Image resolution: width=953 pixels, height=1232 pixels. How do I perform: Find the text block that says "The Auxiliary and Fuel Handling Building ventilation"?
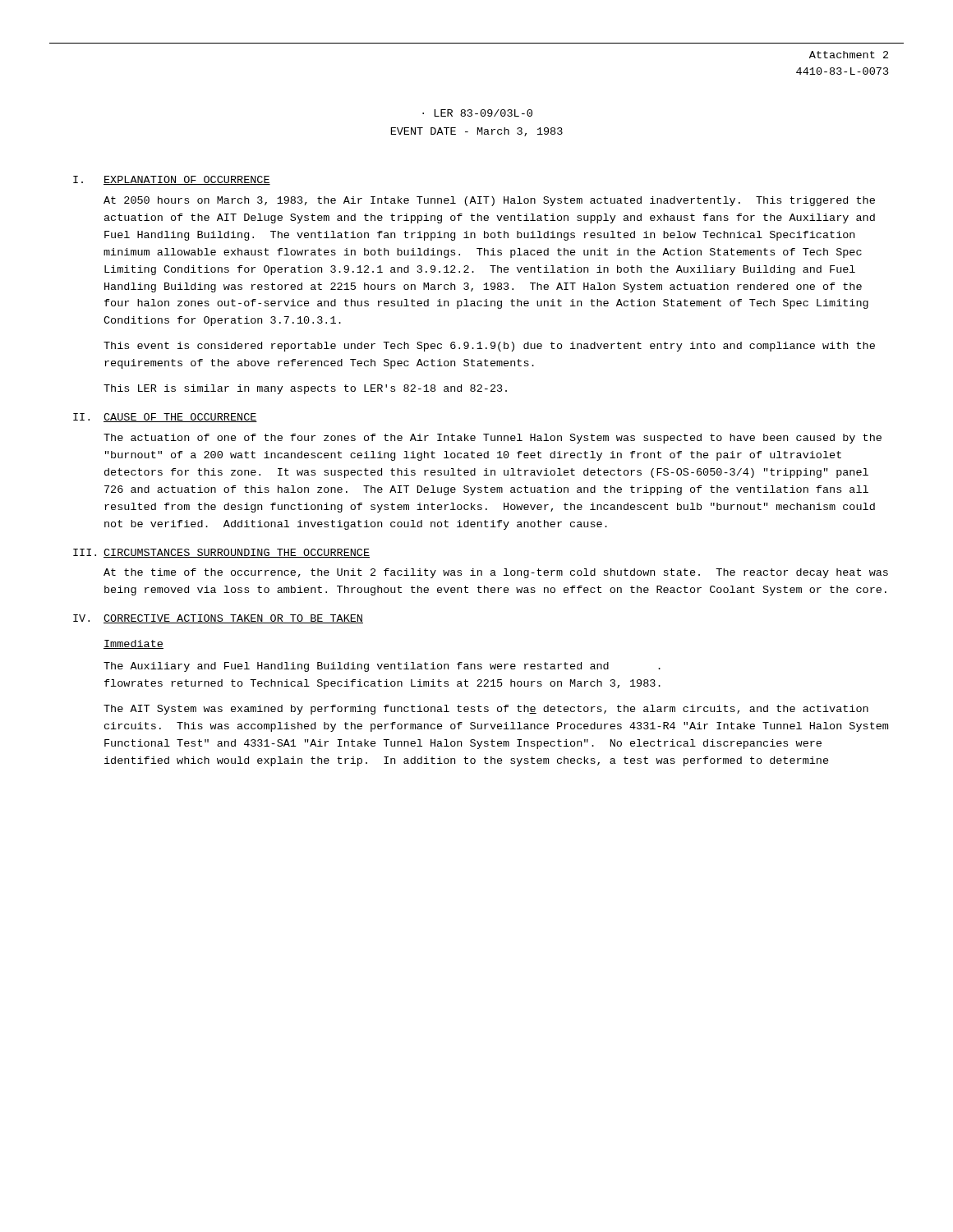383,675
